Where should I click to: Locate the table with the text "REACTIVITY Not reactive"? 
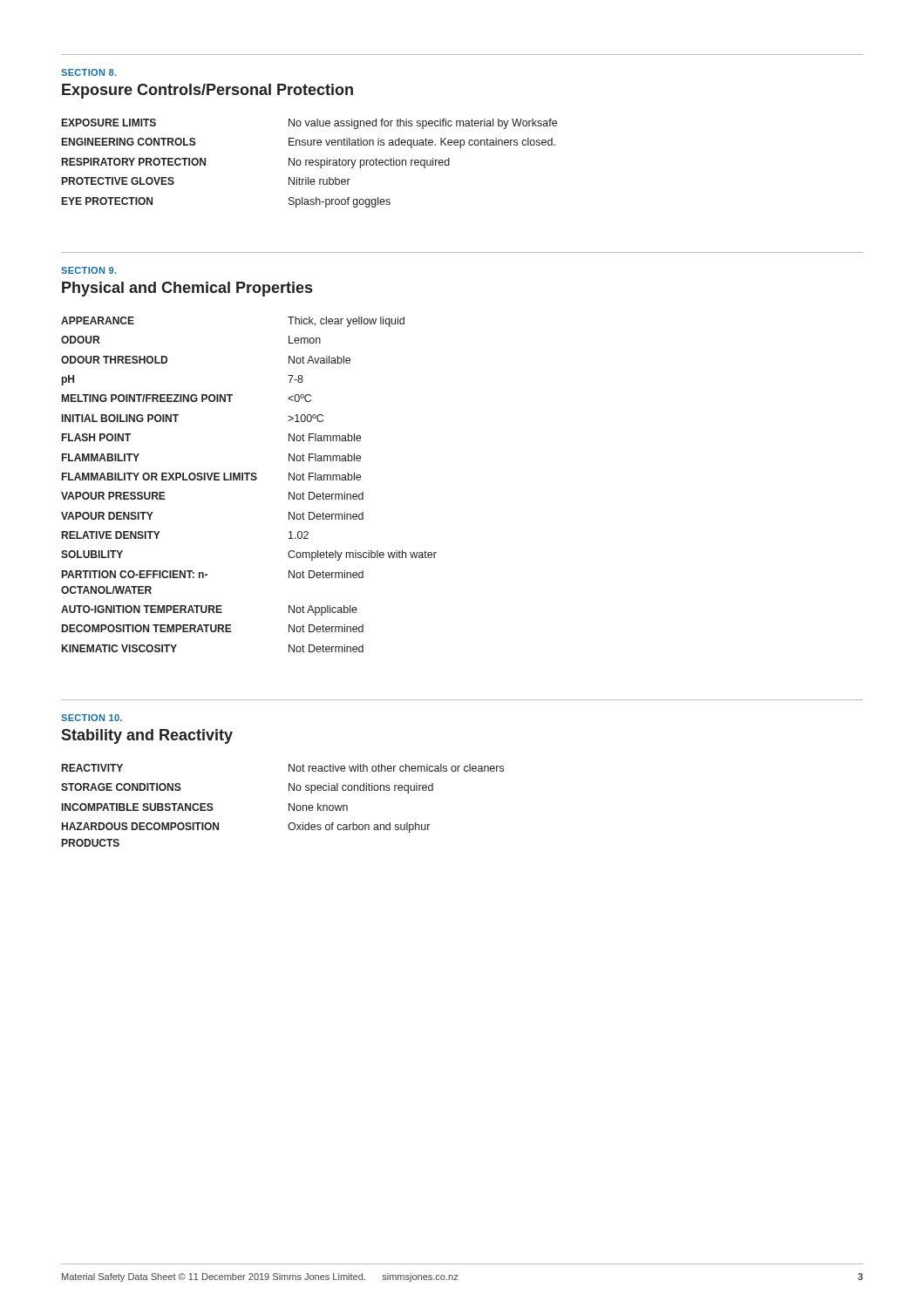coord(462,806)
